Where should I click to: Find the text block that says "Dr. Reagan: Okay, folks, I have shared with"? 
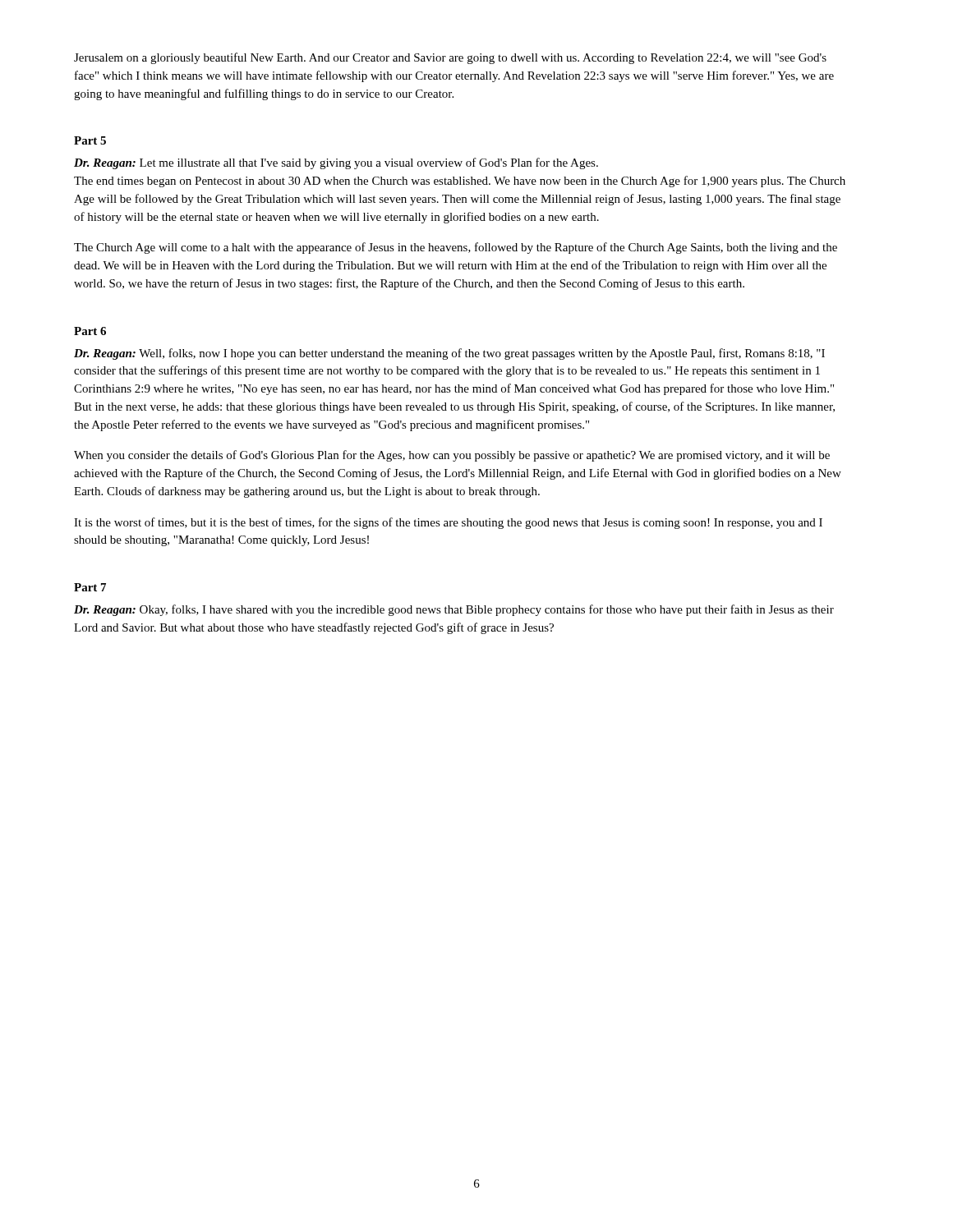pos(460,619)
